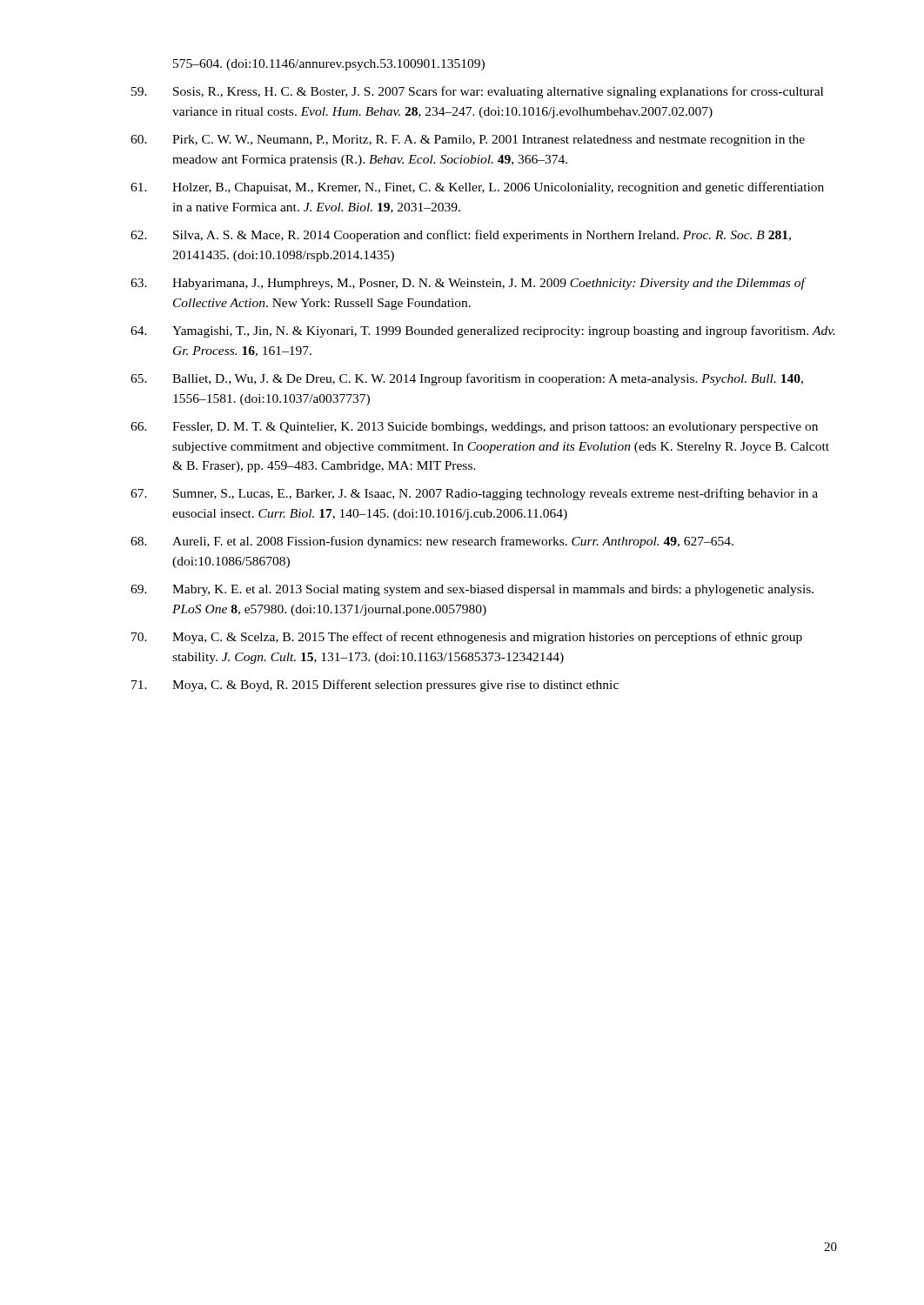Find the block on this page that starts "65. Balliet, D.,"
Screen dimensions: 1305x924
[484, 388]
